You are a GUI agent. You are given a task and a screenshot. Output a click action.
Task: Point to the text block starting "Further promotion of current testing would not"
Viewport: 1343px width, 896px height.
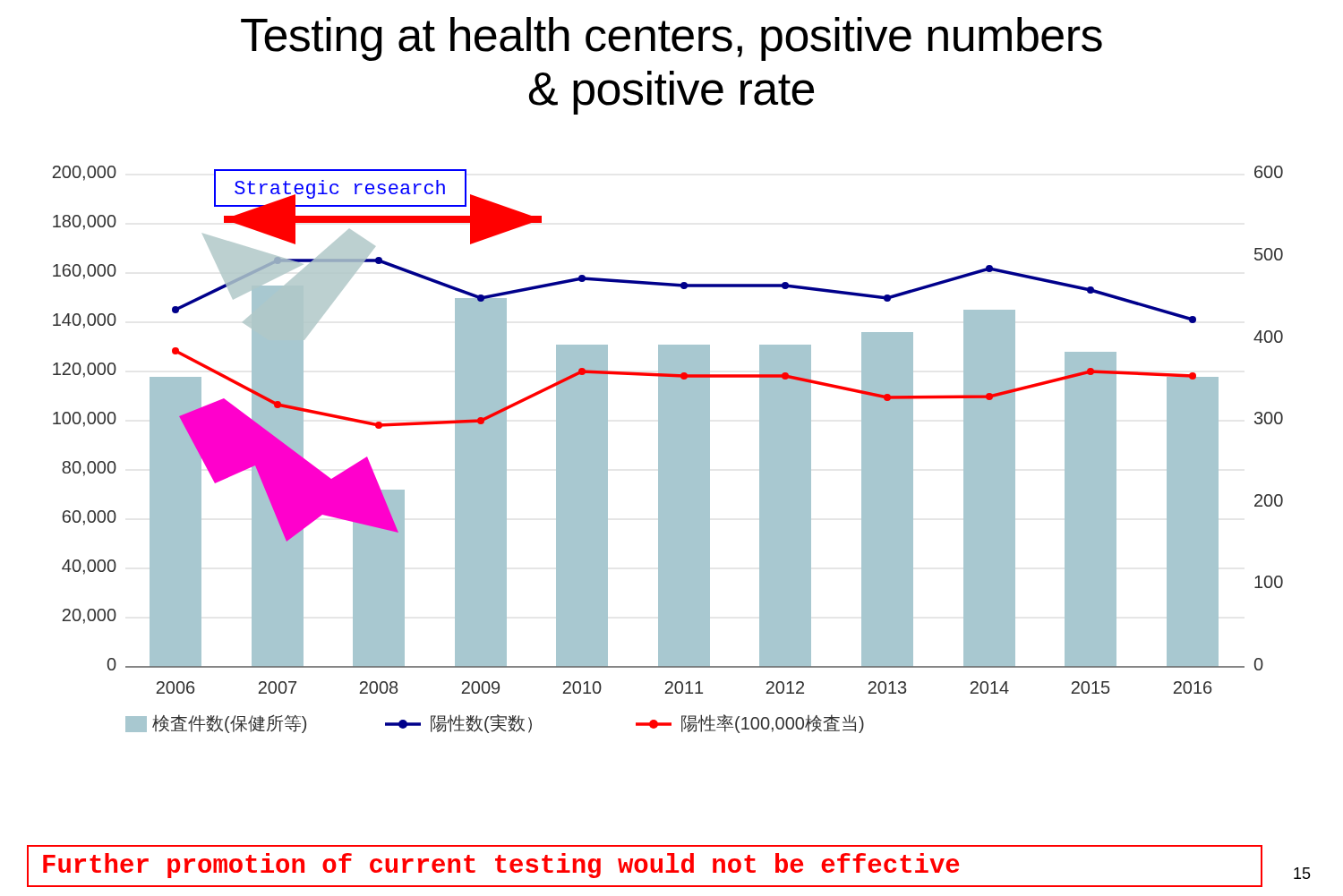click(501, 866)
